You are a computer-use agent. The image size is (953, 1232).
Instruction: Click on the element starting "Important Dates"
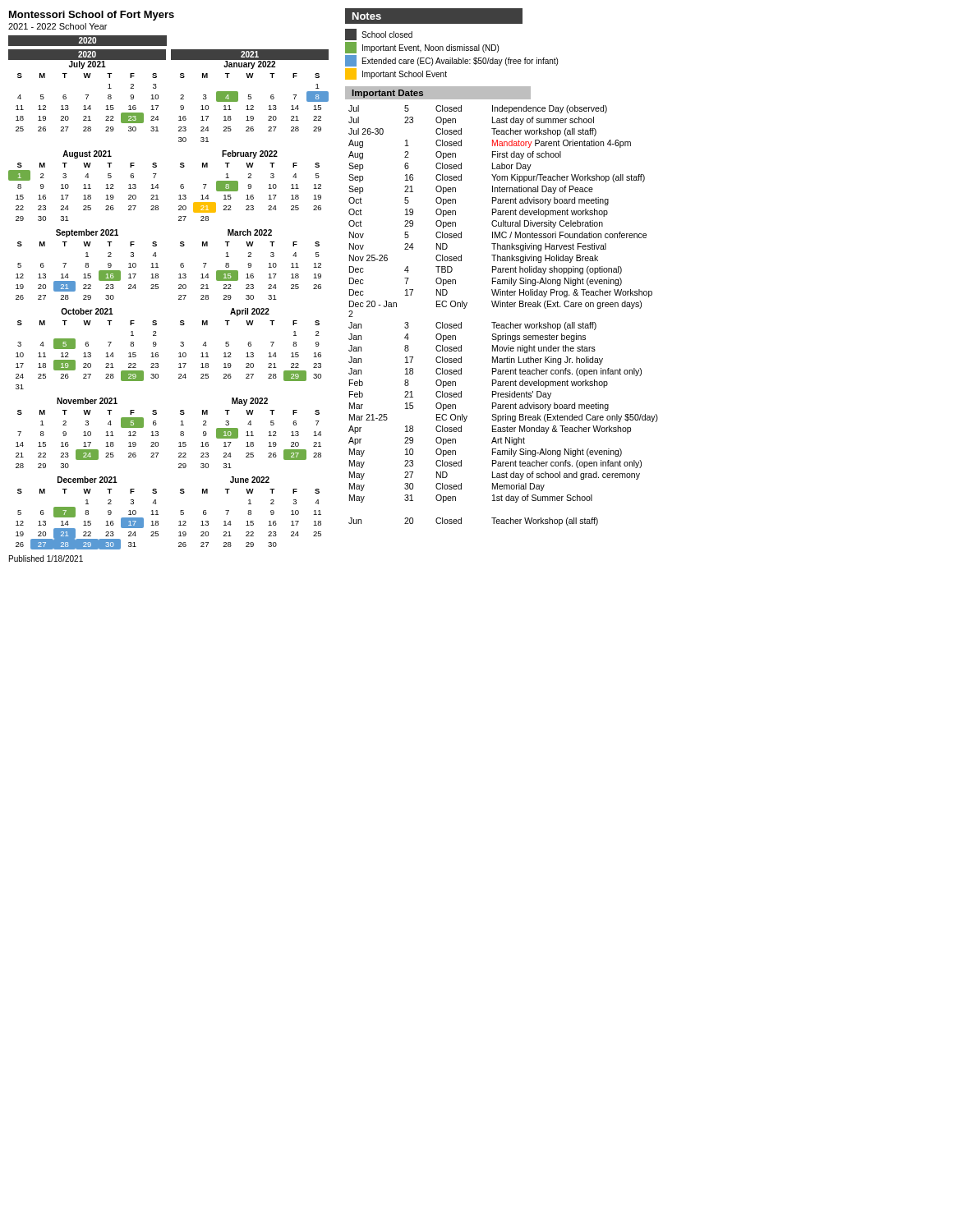(388, 93)
